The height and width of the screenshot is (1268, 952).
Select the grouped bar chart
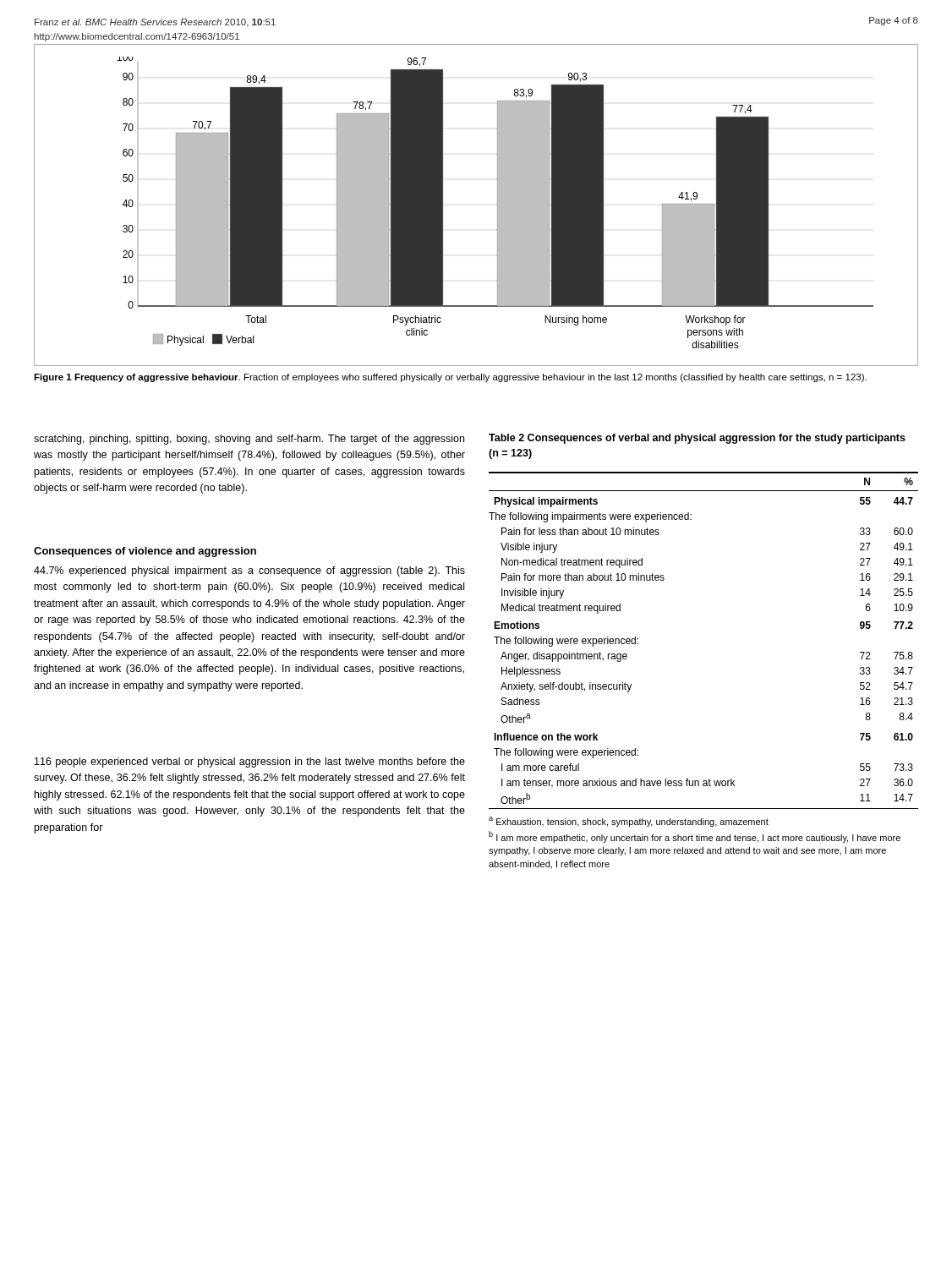click(x=476, y=205)
